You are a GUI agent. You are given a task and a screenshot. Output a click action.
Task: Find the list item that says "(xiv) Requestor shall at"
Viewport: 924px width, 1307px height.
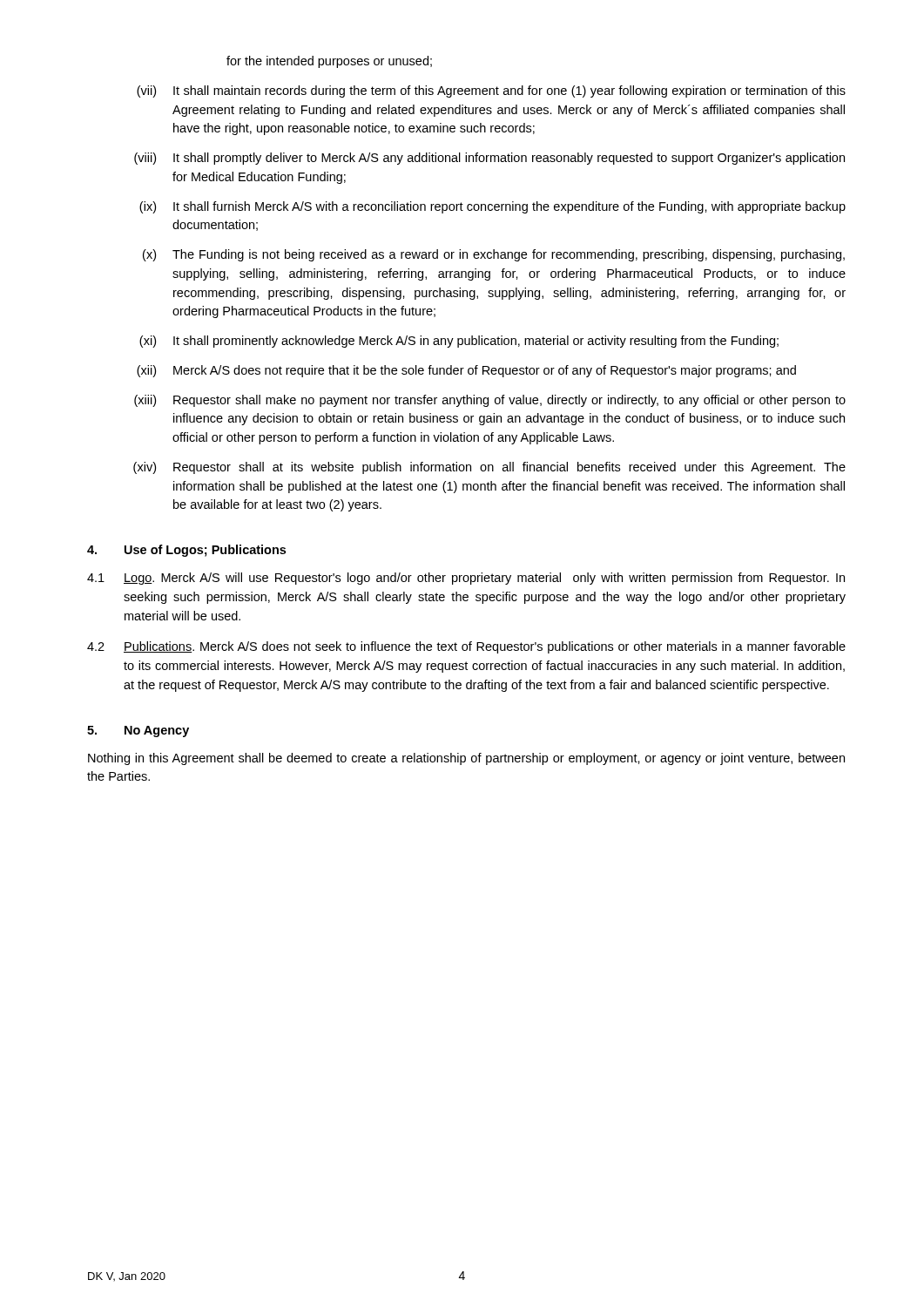pyautogui.click(x=466, y=487)
